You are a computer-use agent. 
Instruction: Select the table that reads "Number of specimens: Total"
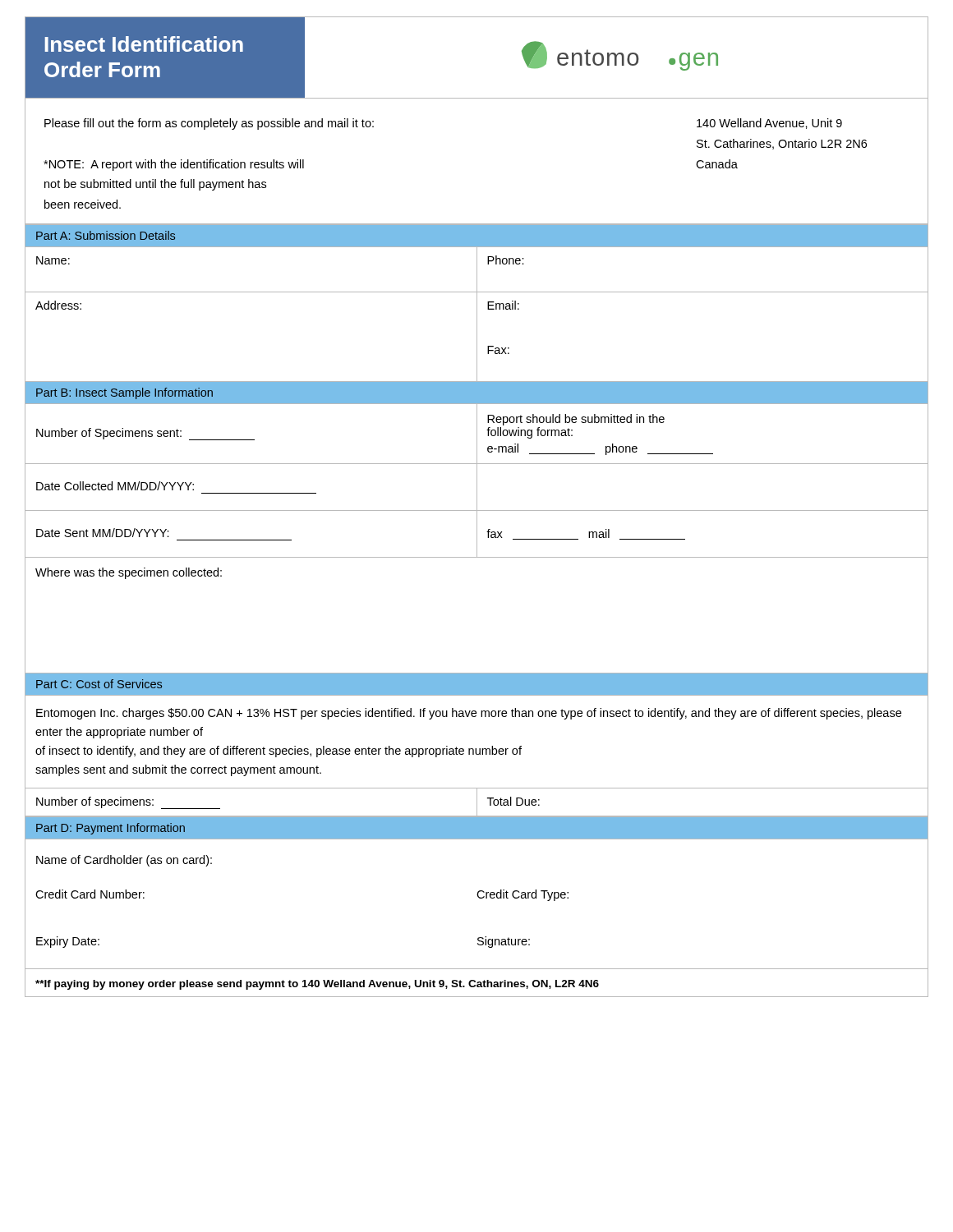pyautogui.click(x=476, y=803)
